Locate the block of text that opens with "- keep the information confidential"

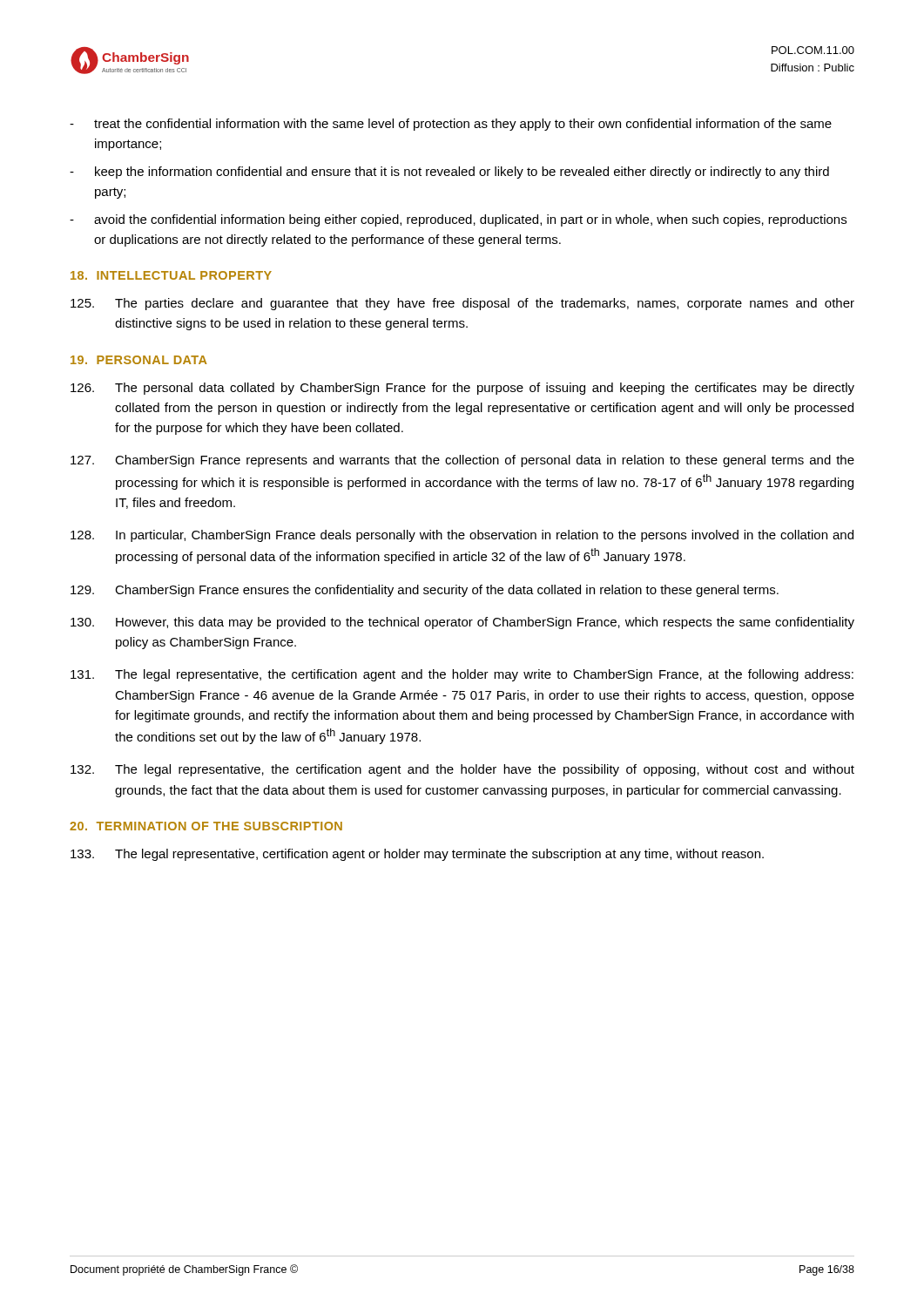pyautogui.click(x=462, y=182)
